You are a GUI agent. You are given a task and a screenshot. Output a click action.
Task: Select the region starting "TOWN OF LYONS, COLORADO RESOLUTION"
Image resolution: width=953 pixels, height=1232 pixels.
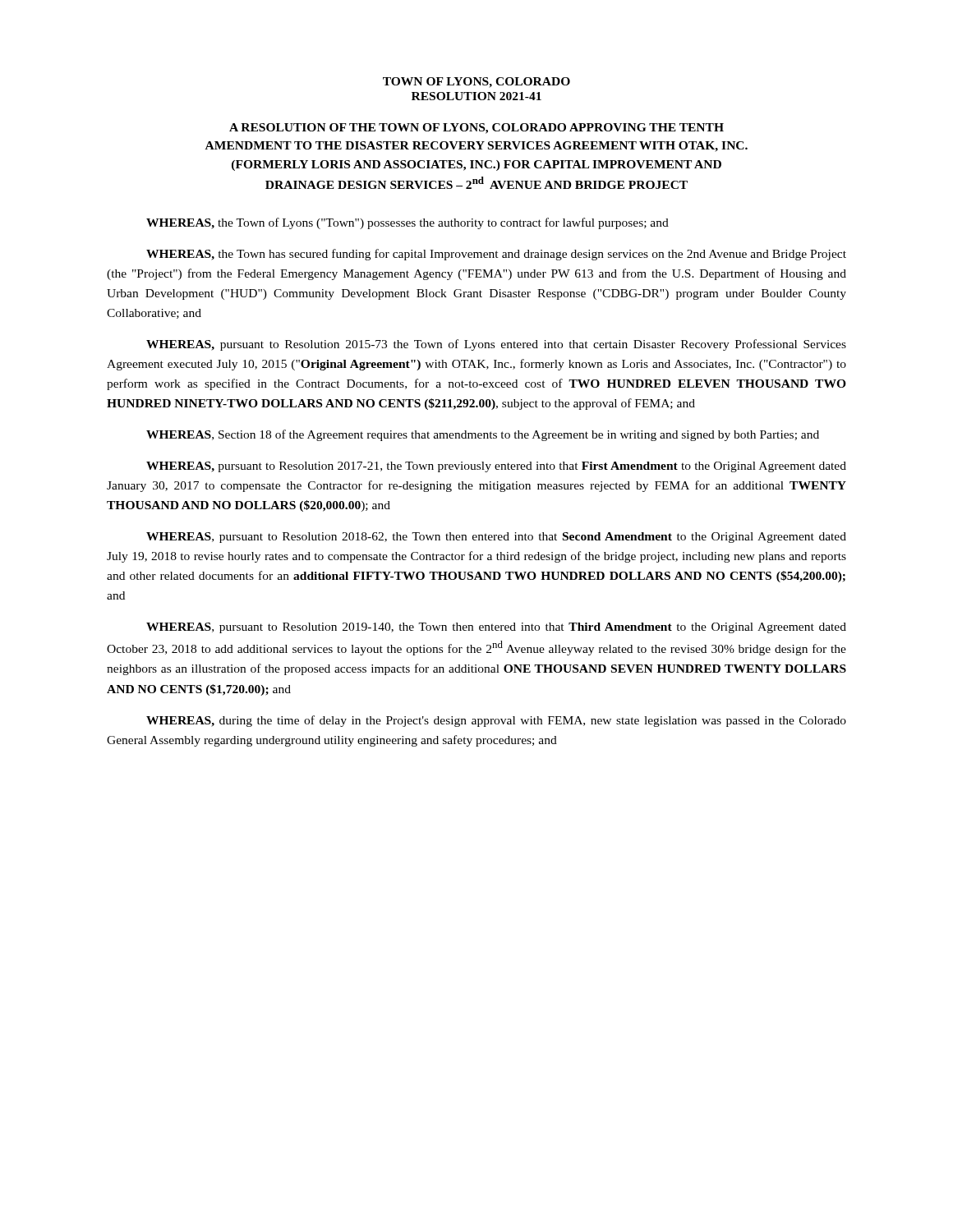(x=476, y=88)
